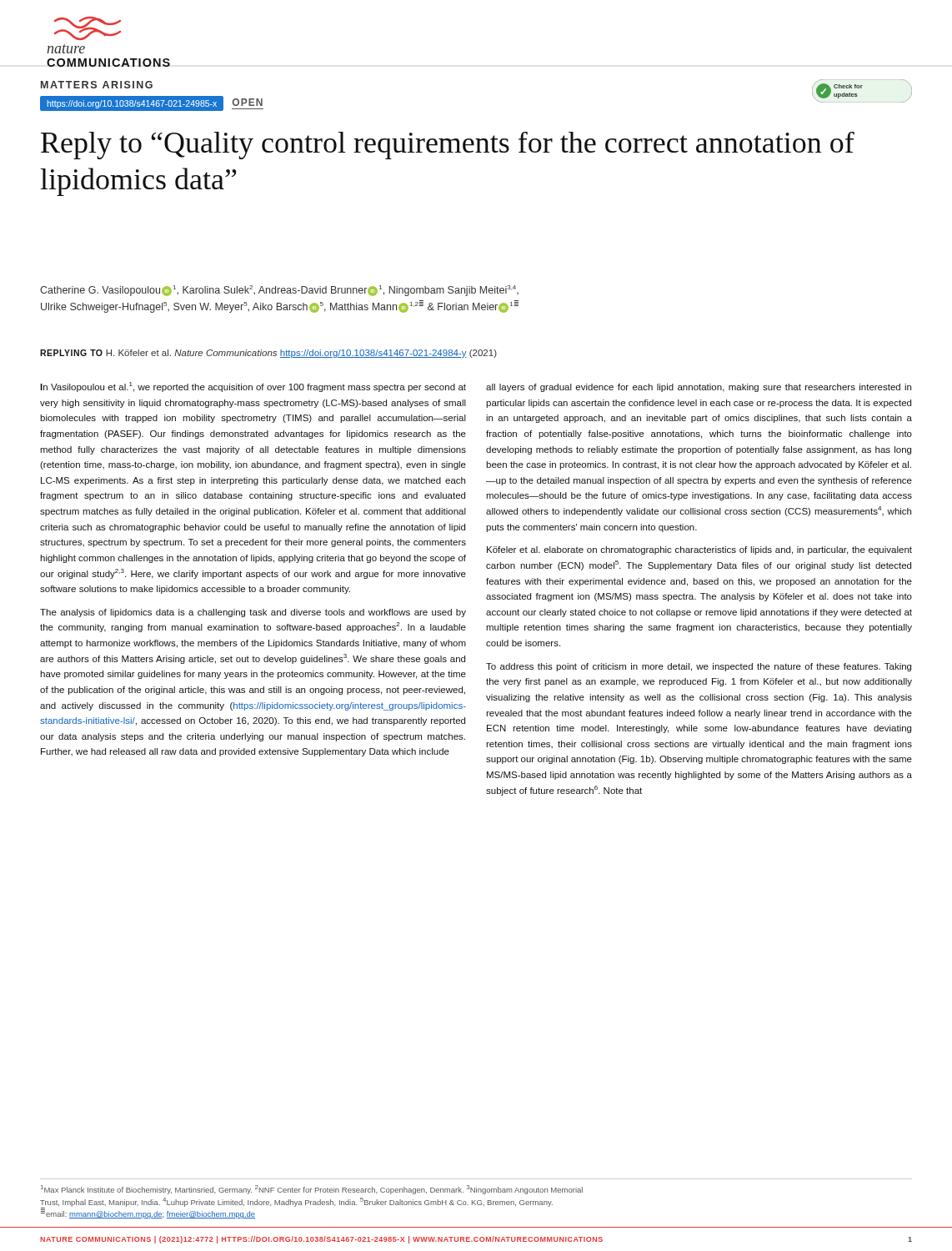The image size is (952, 1251).
Task: Select the block starting "Replying to H."
Action: point(476,353)
